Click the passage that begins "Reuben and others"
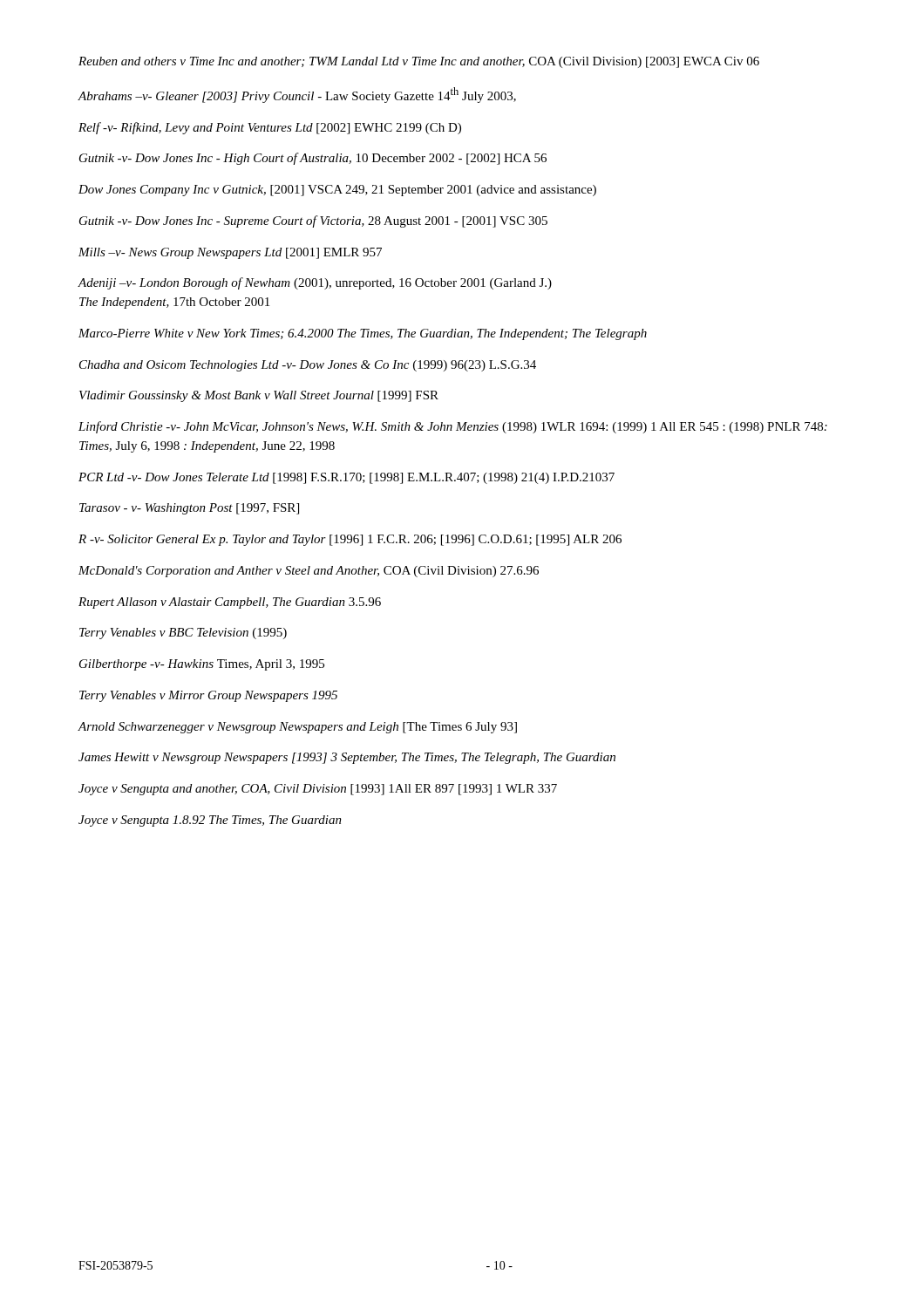 [419, 61]
